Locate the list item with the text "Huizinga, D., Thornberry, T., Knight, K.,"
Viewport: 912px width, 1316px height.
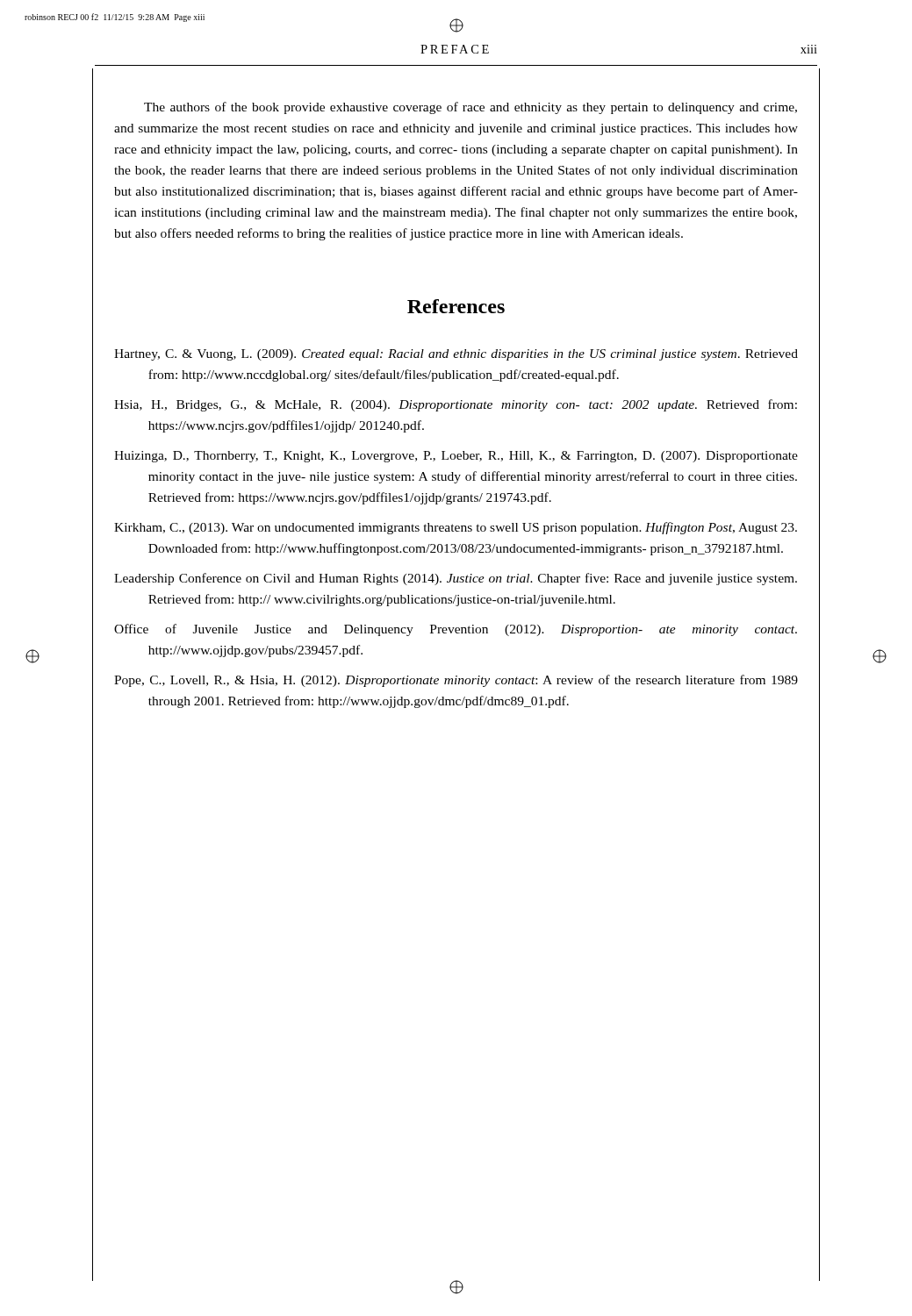tap(456, 476)
